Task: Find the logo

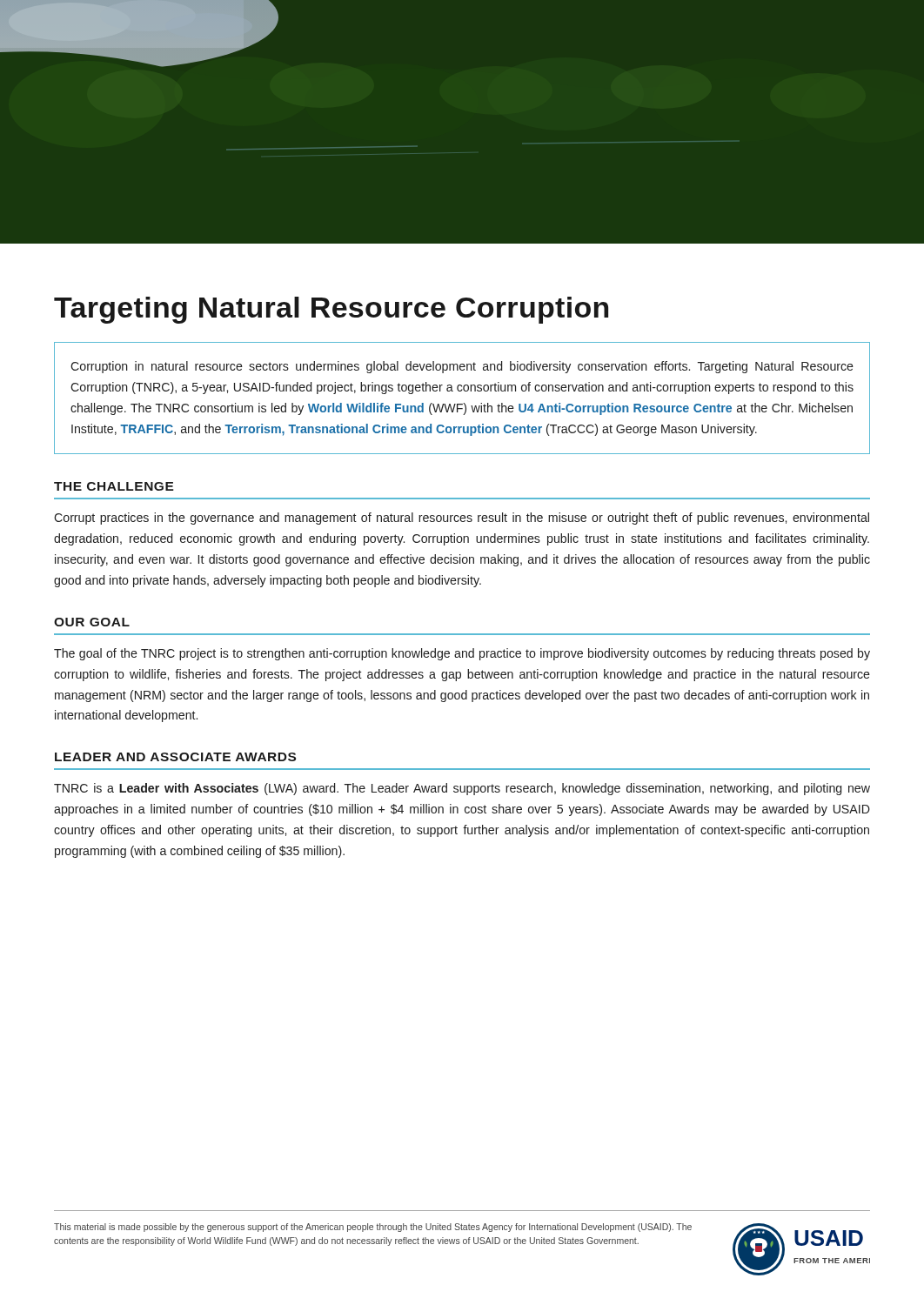Action: (x=800, y=1249)
